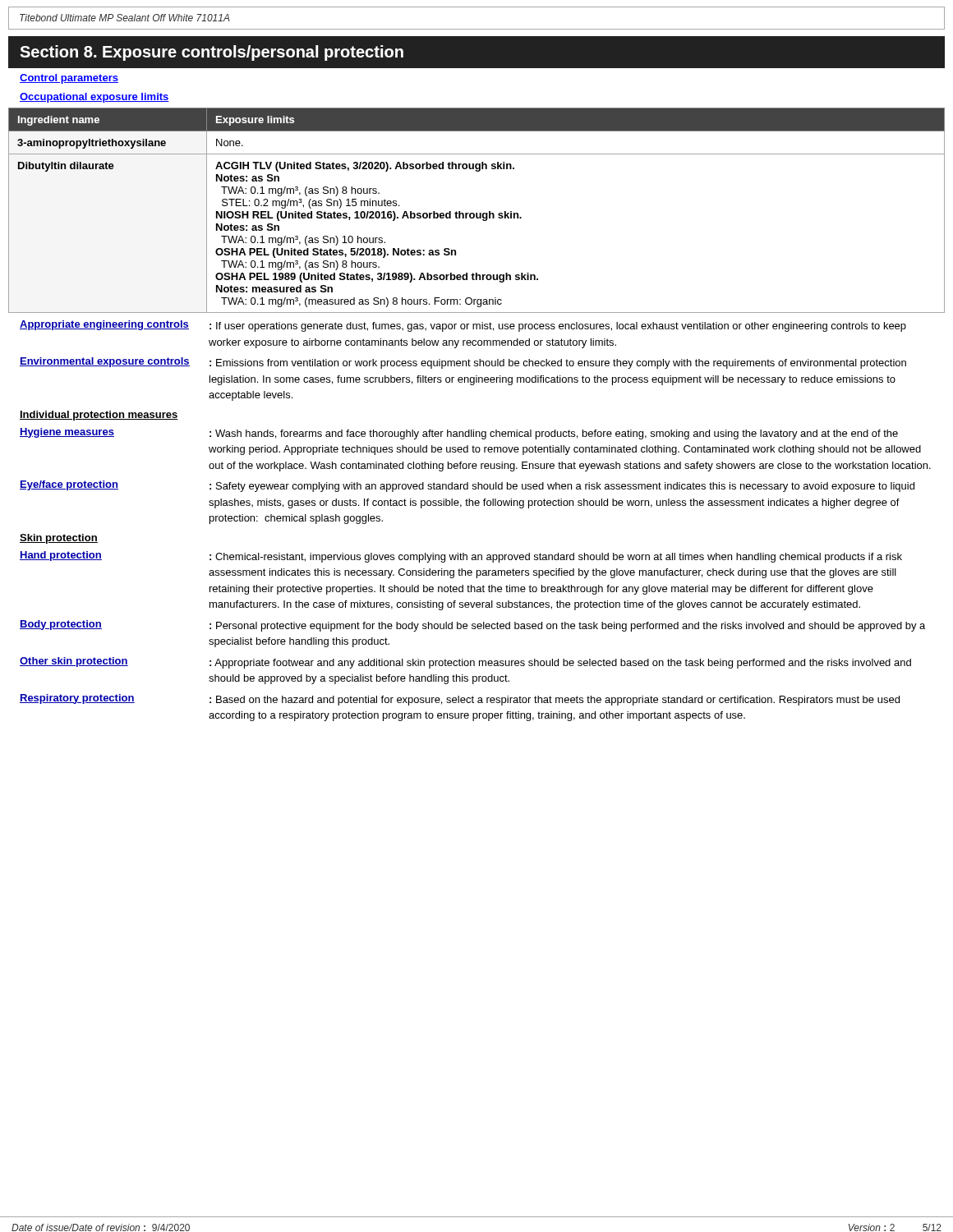The image size is (953, 1232).
Task: Locate the region starting "Other skin protection : Appropriate footwear and any"
Action: coord(476,670)
